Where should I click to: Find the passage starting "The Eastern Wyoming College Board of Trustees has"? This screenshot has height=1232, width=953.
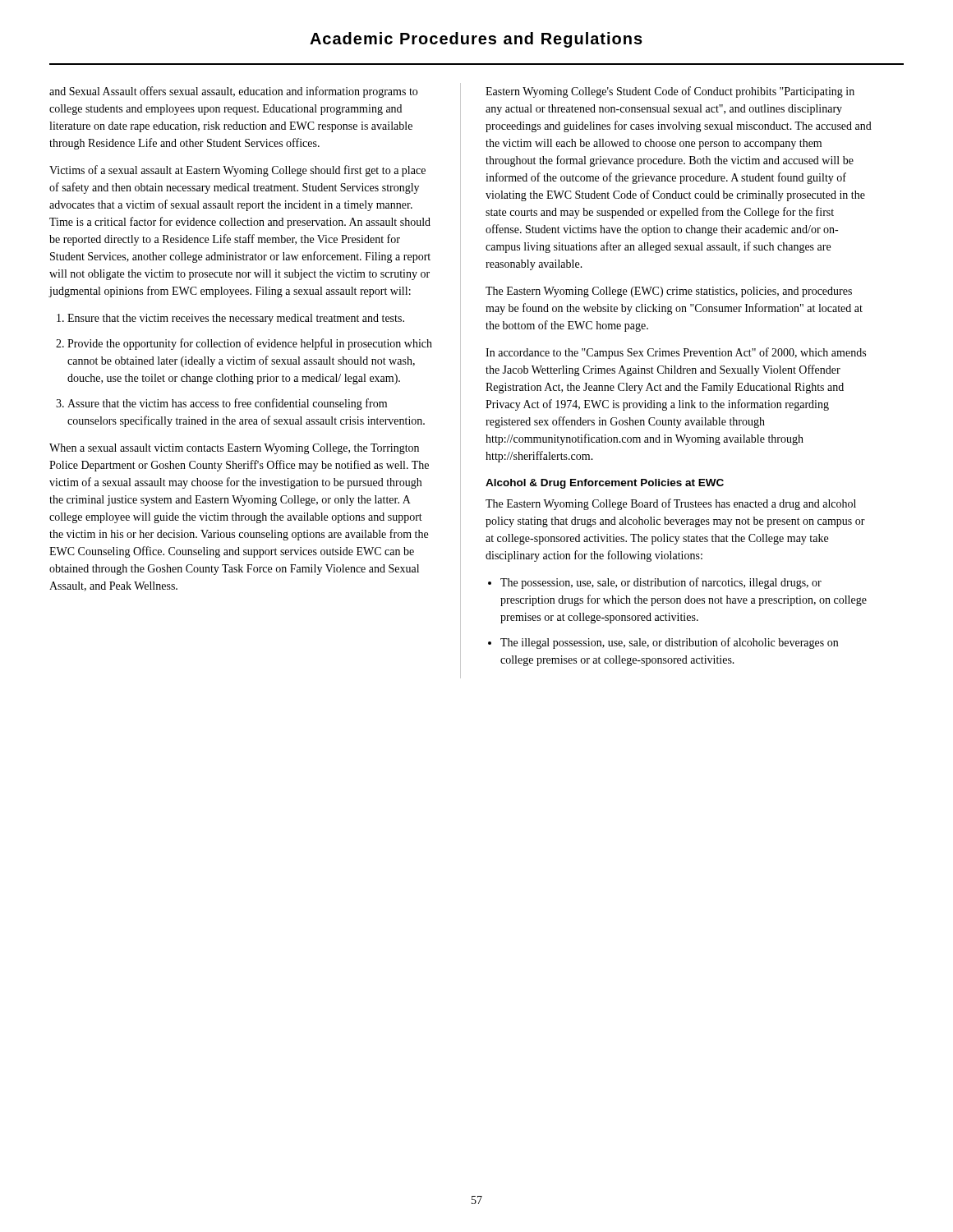click(679, 530)
